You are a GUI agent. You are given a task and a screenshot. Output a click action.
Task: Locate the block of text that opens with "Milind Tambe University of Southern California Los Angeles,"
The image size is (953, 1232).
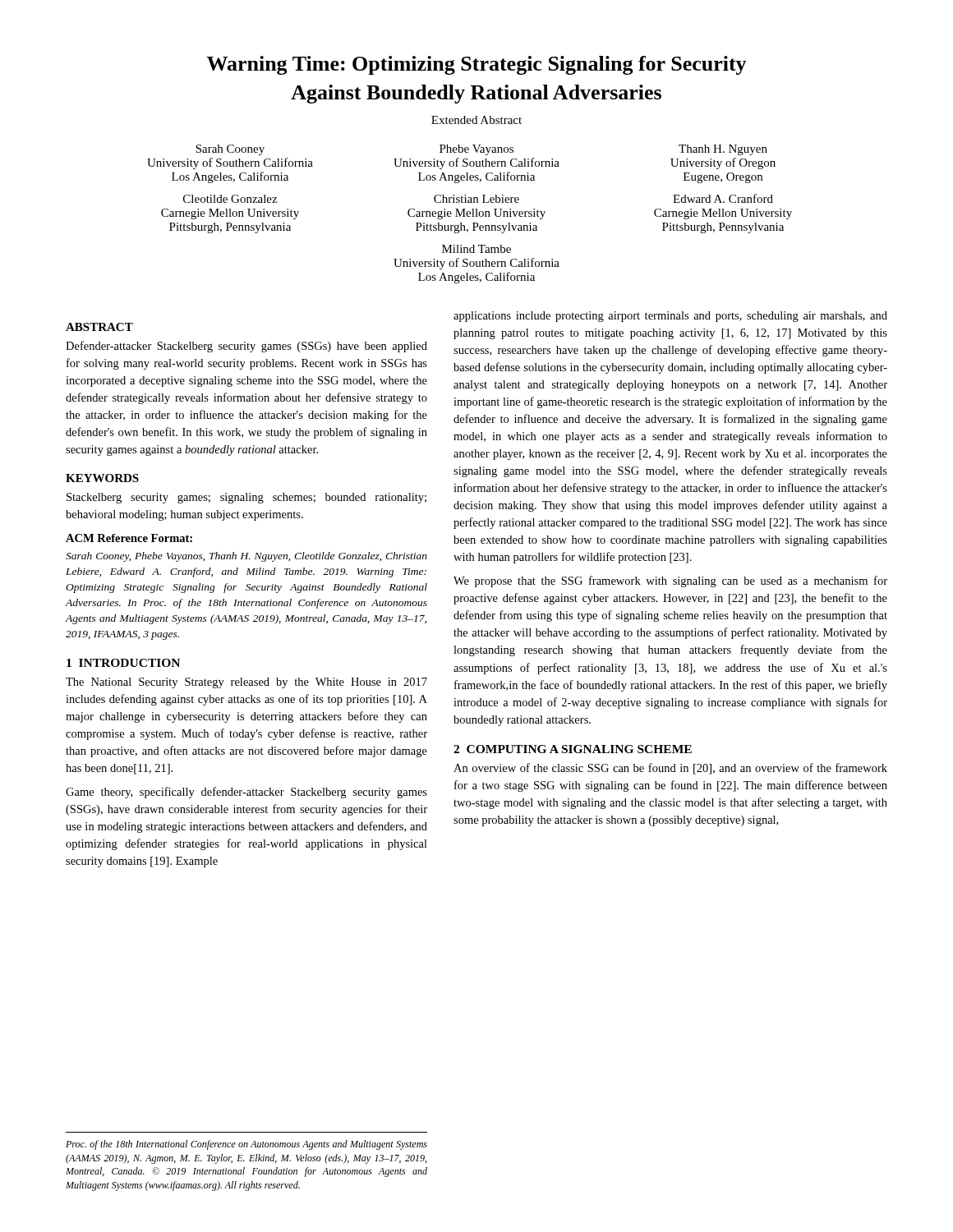pyautogui.click(x=476, y=263)
